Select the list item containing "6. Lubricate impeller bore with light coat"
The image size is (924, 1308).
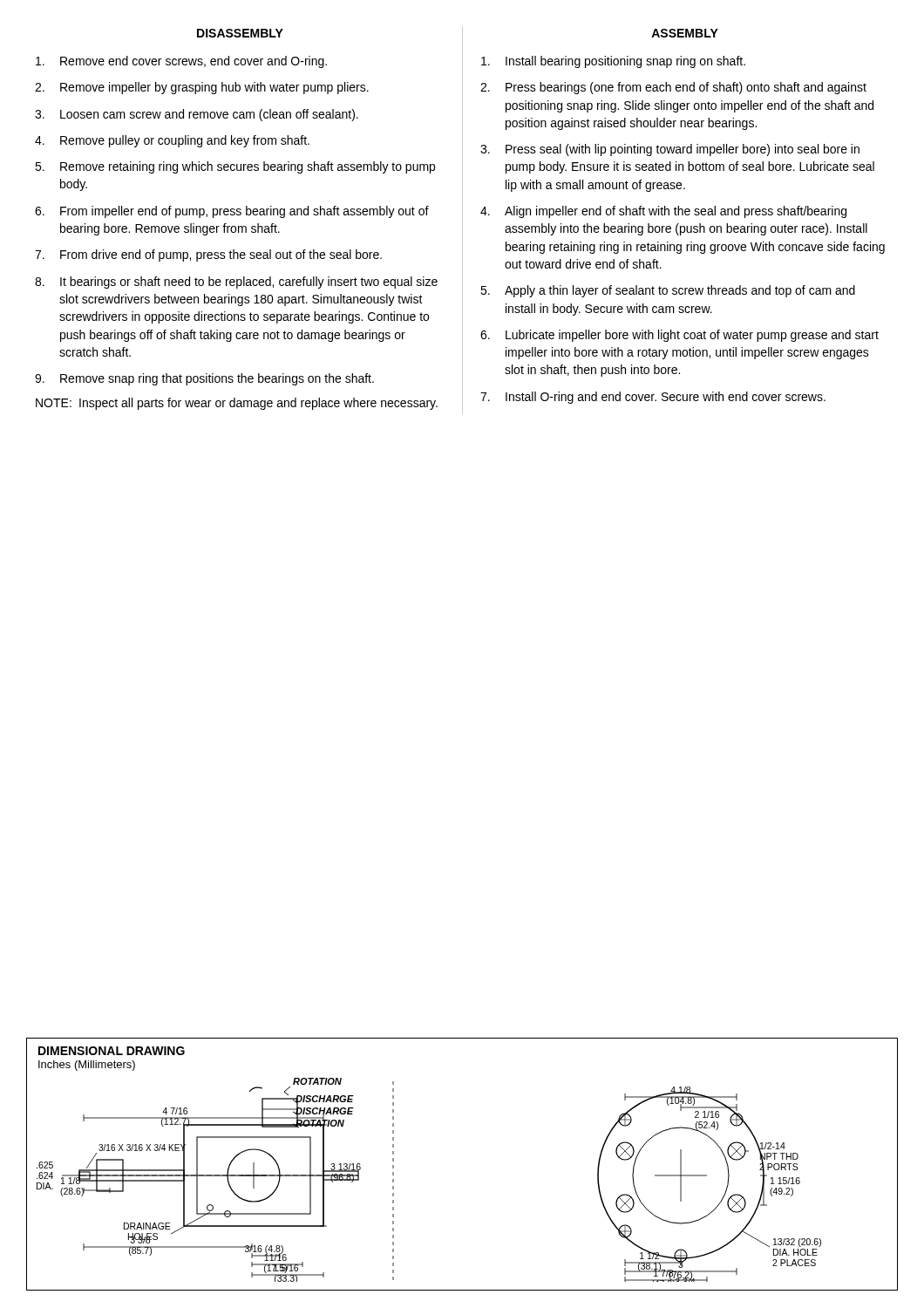coord(685,353)
